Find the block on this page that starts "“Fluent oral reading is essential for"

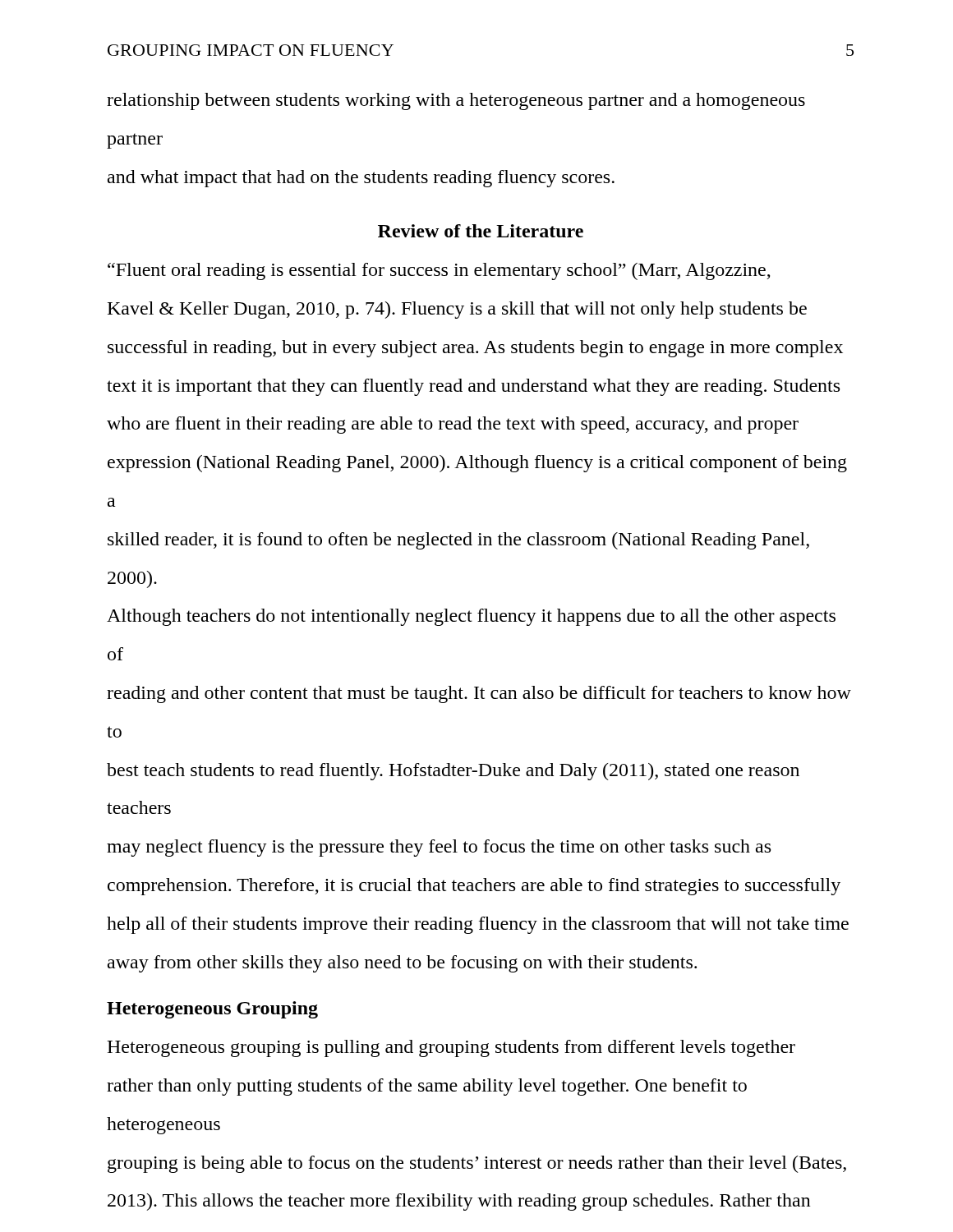(x=481, y=616)
